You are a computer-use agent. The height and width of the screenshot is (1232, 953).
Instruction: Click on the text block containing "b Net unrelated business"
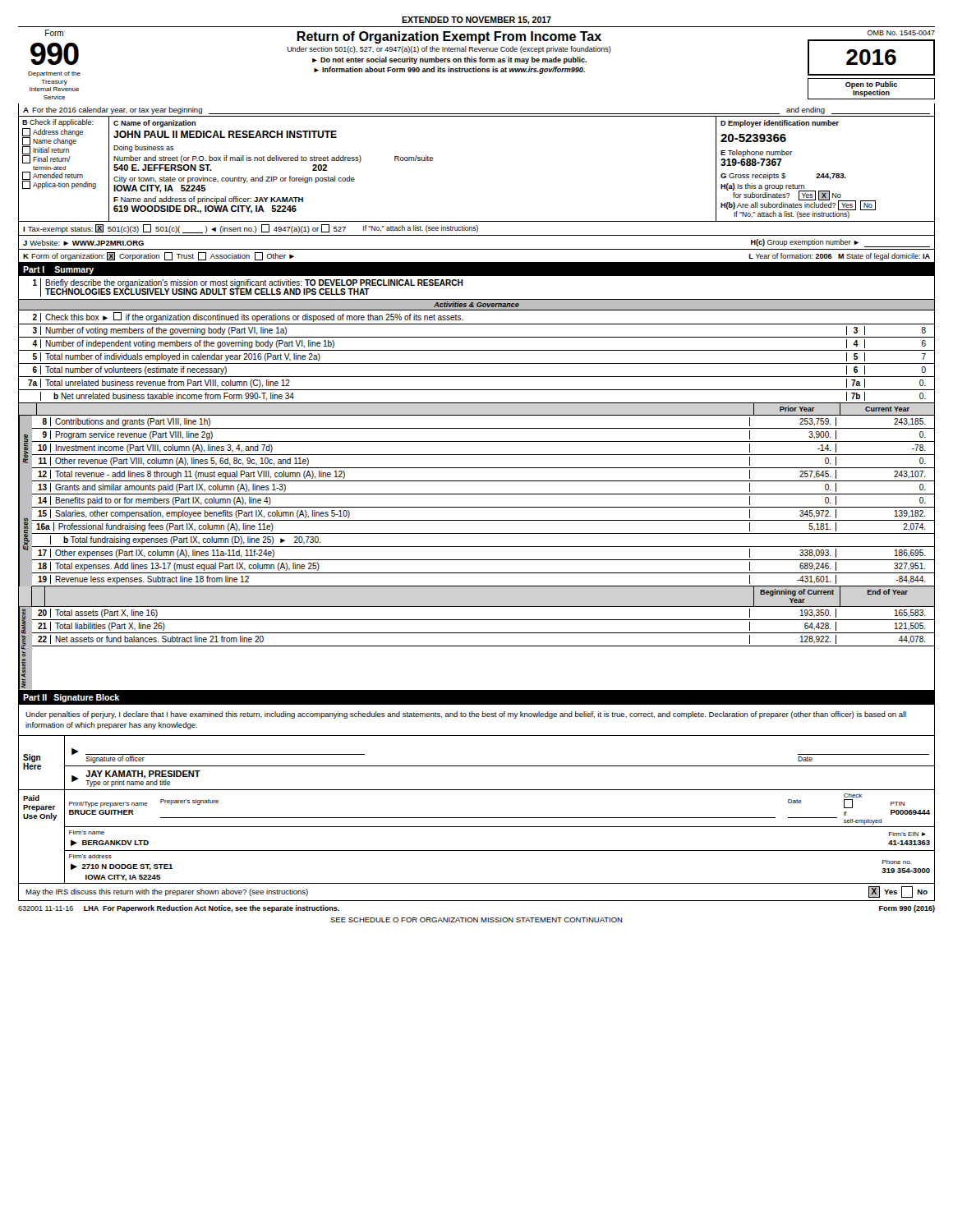(x=476, y=397)
